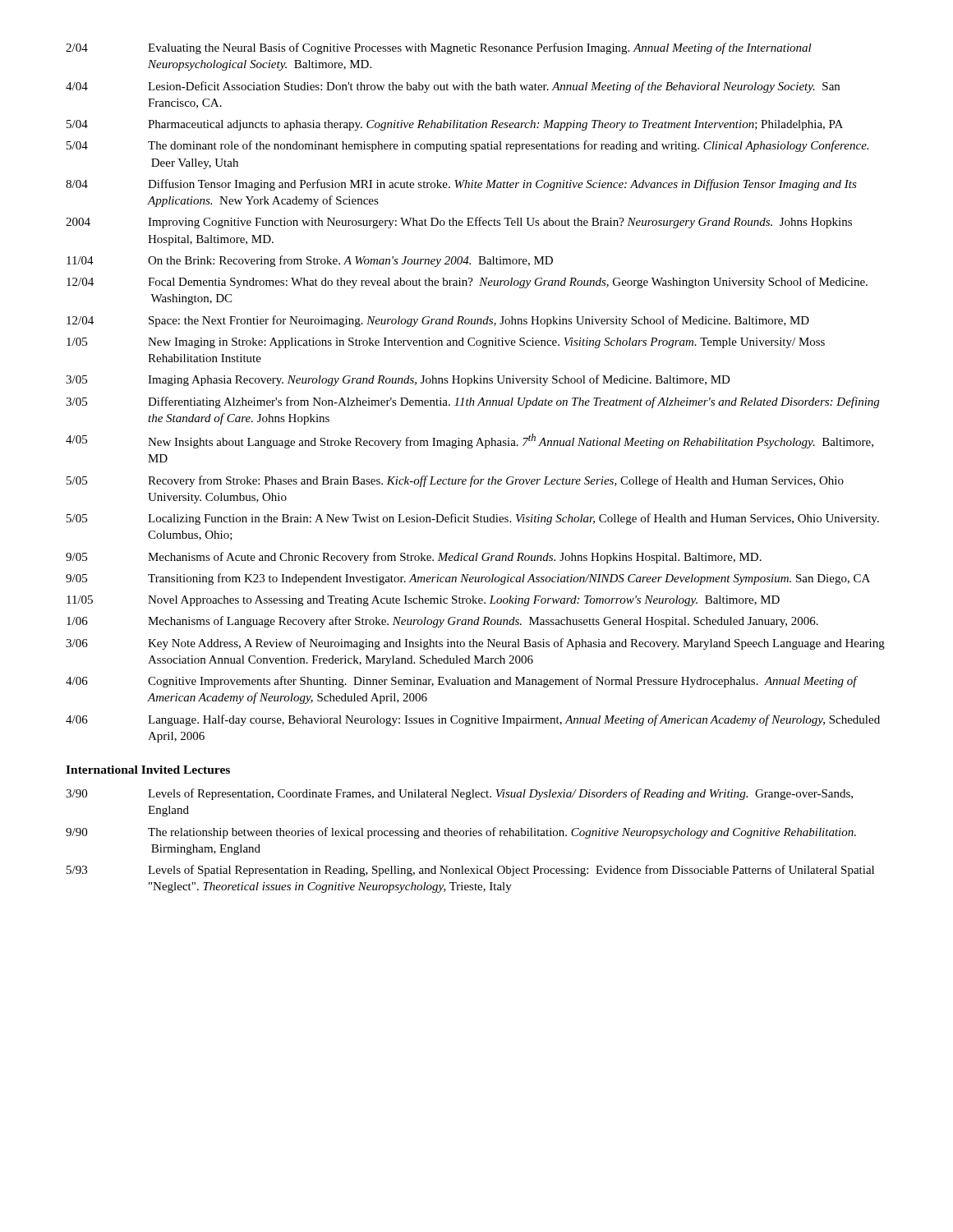Point to the block beginning "9/05 Transitioning from"
953x1232 pixels.
point(476,578)
